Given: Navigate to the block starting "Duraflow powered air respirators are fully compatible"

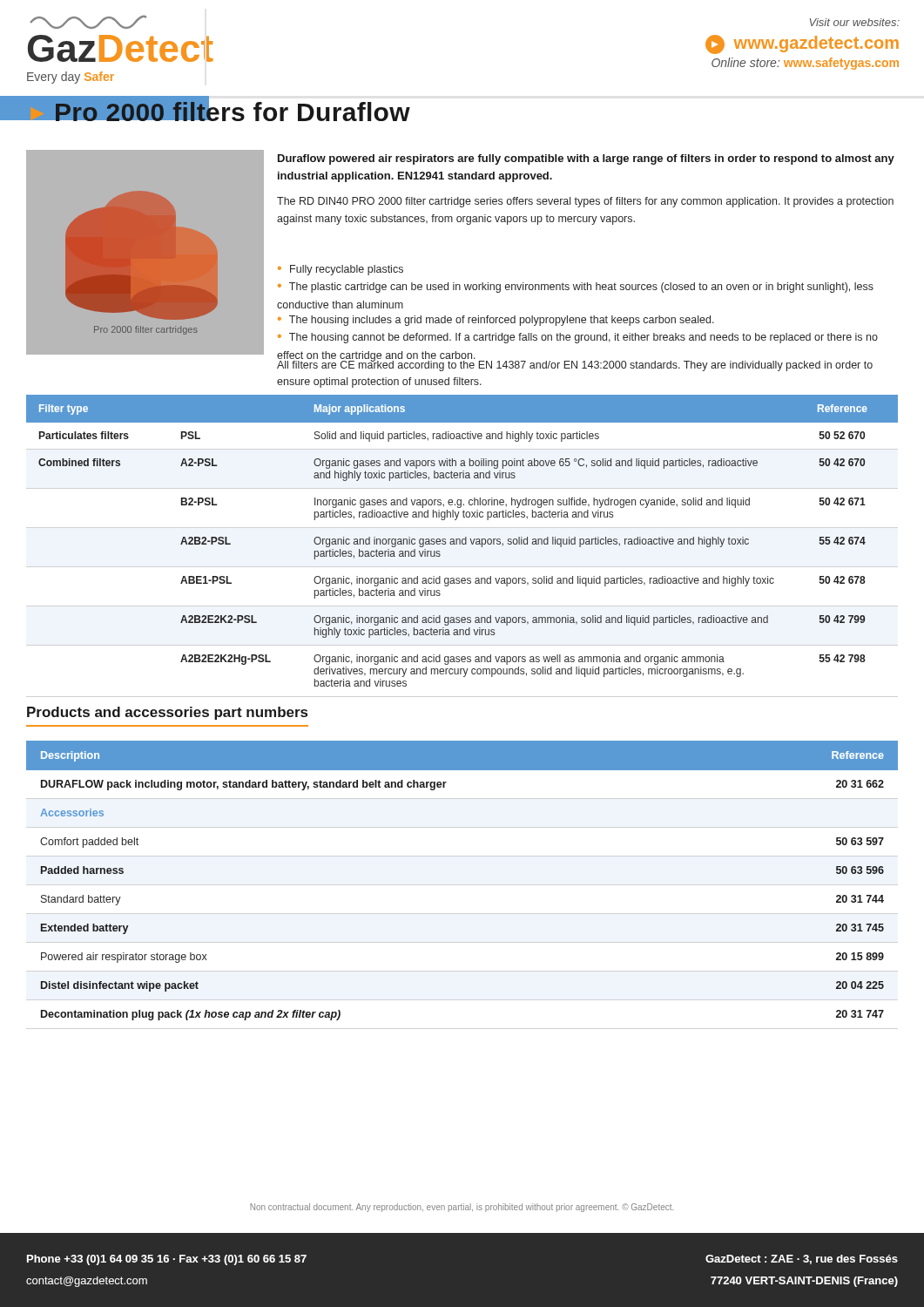Looking at the screenshot, I should click(587, 189).
